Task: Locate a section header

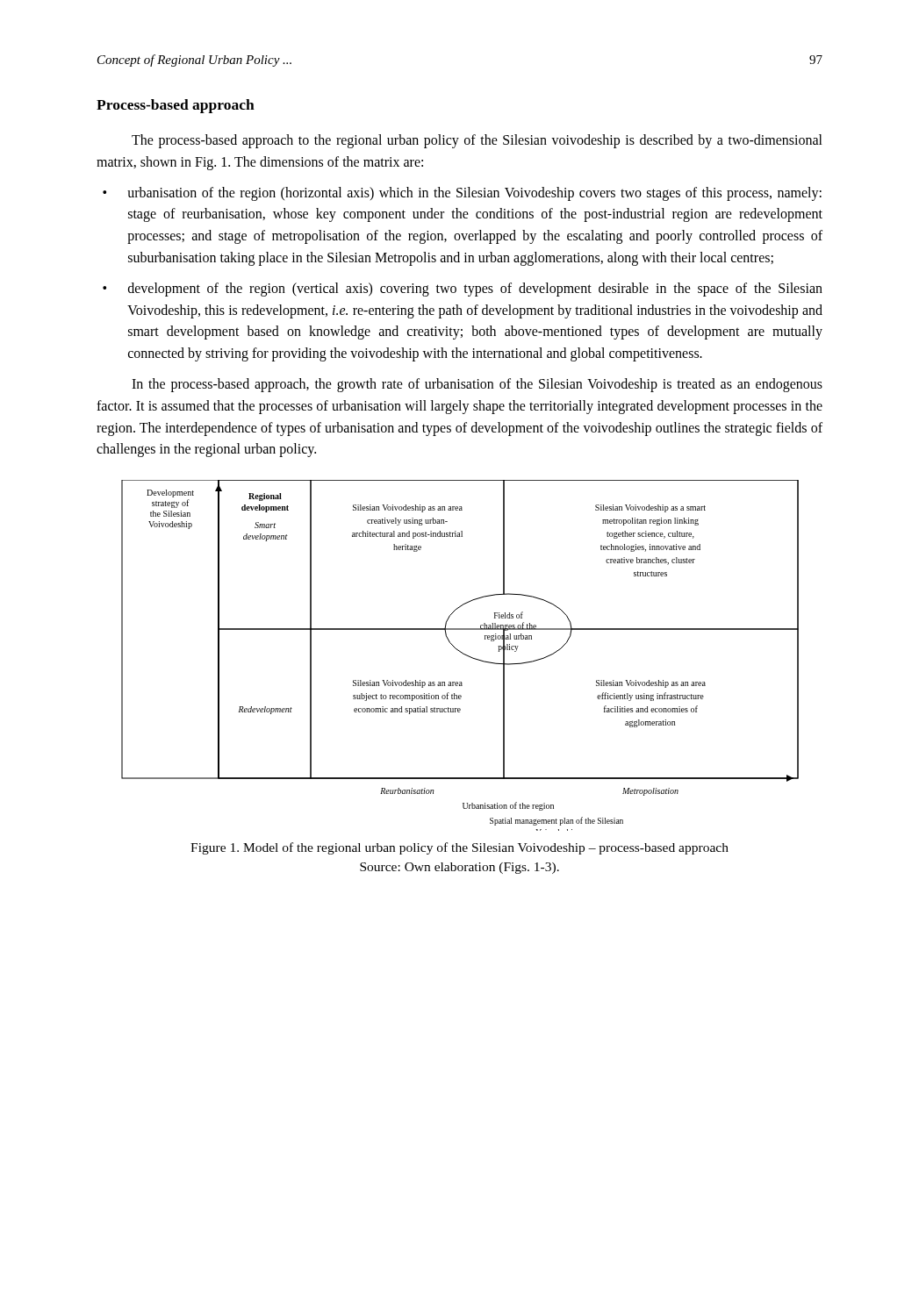Action: (x=175, y=104)
